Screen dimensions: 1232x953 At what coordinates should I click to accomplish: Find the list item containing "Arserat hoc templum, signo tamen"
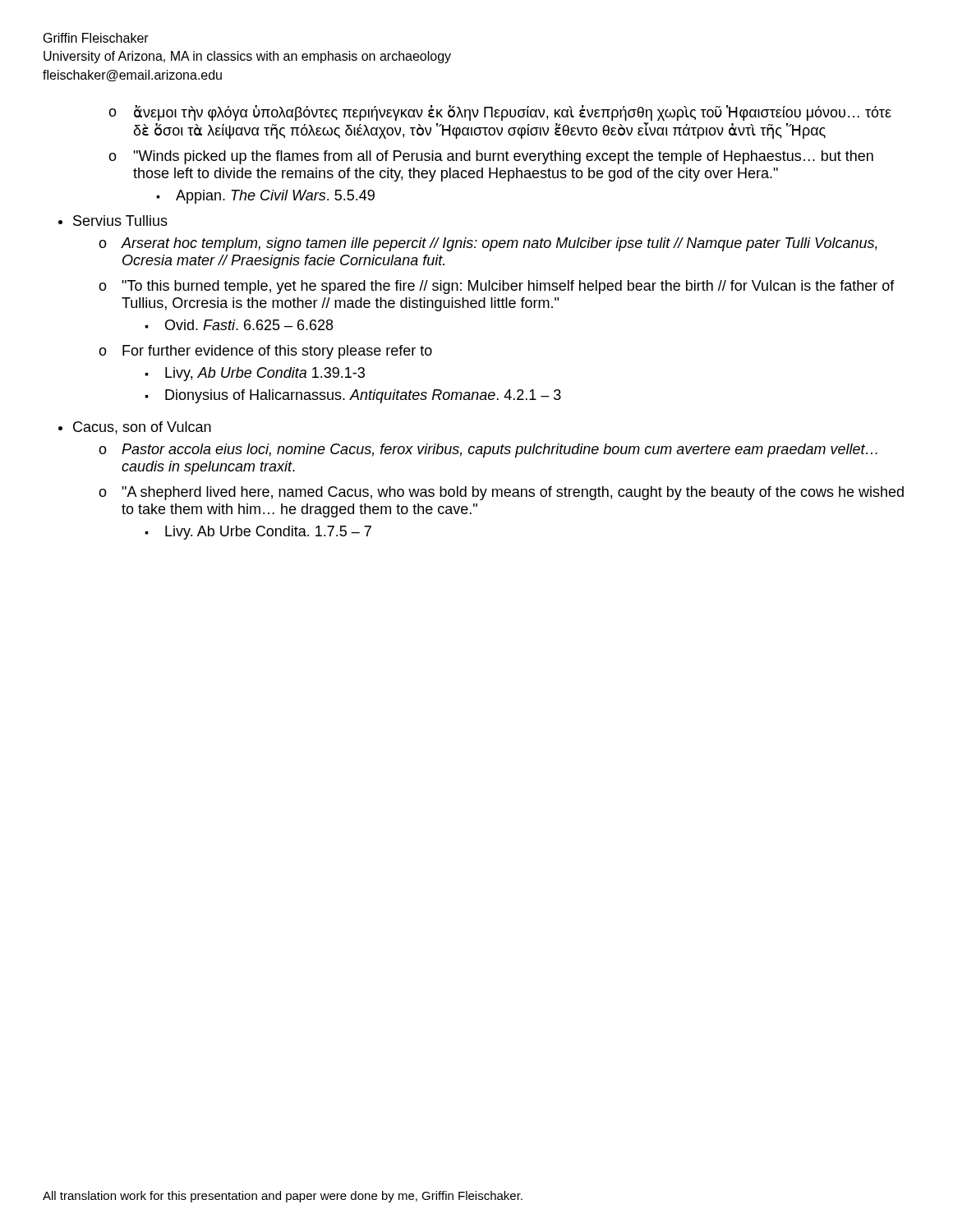[500, 252]
